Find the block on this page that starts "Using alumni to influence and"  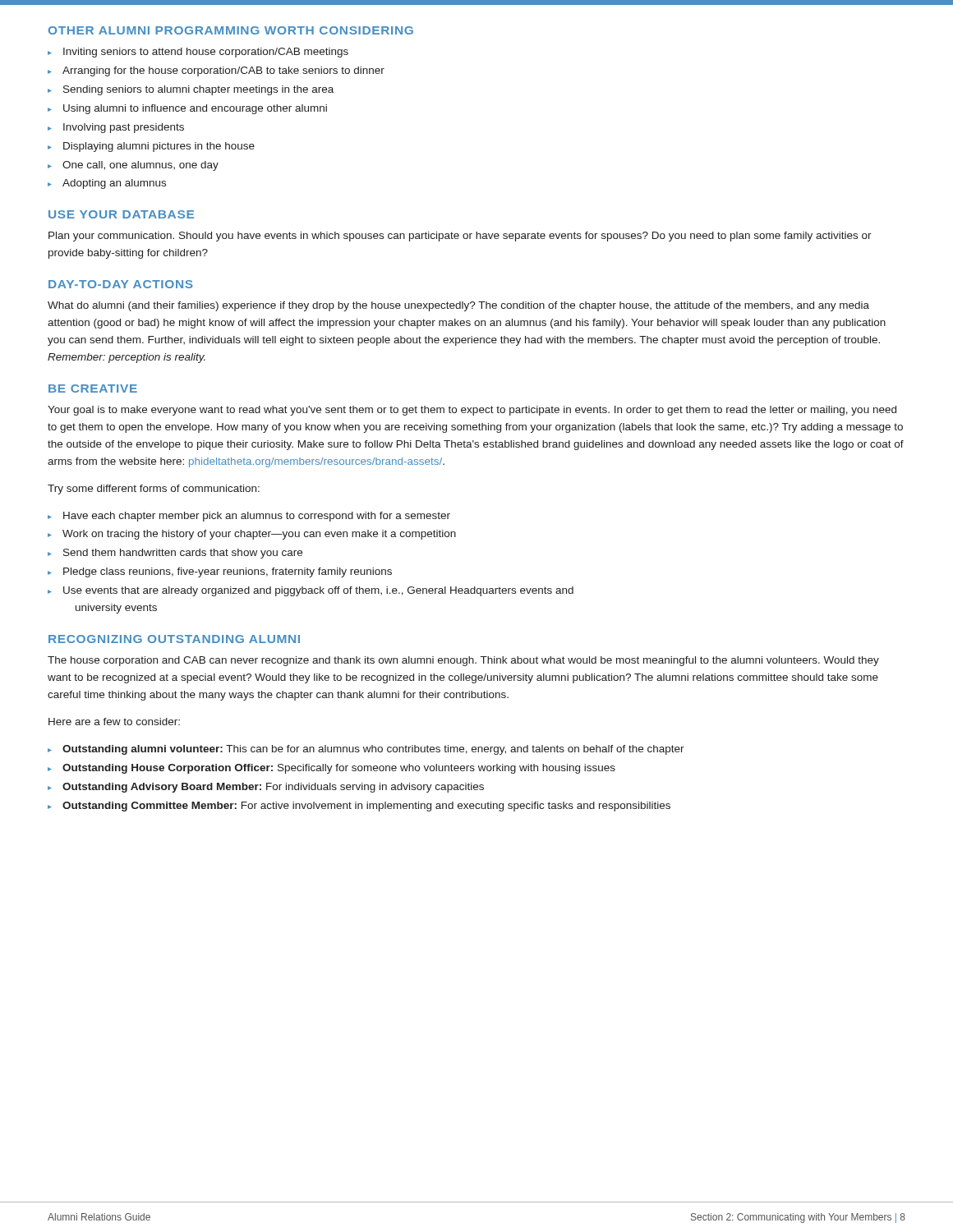coord(195,108)
